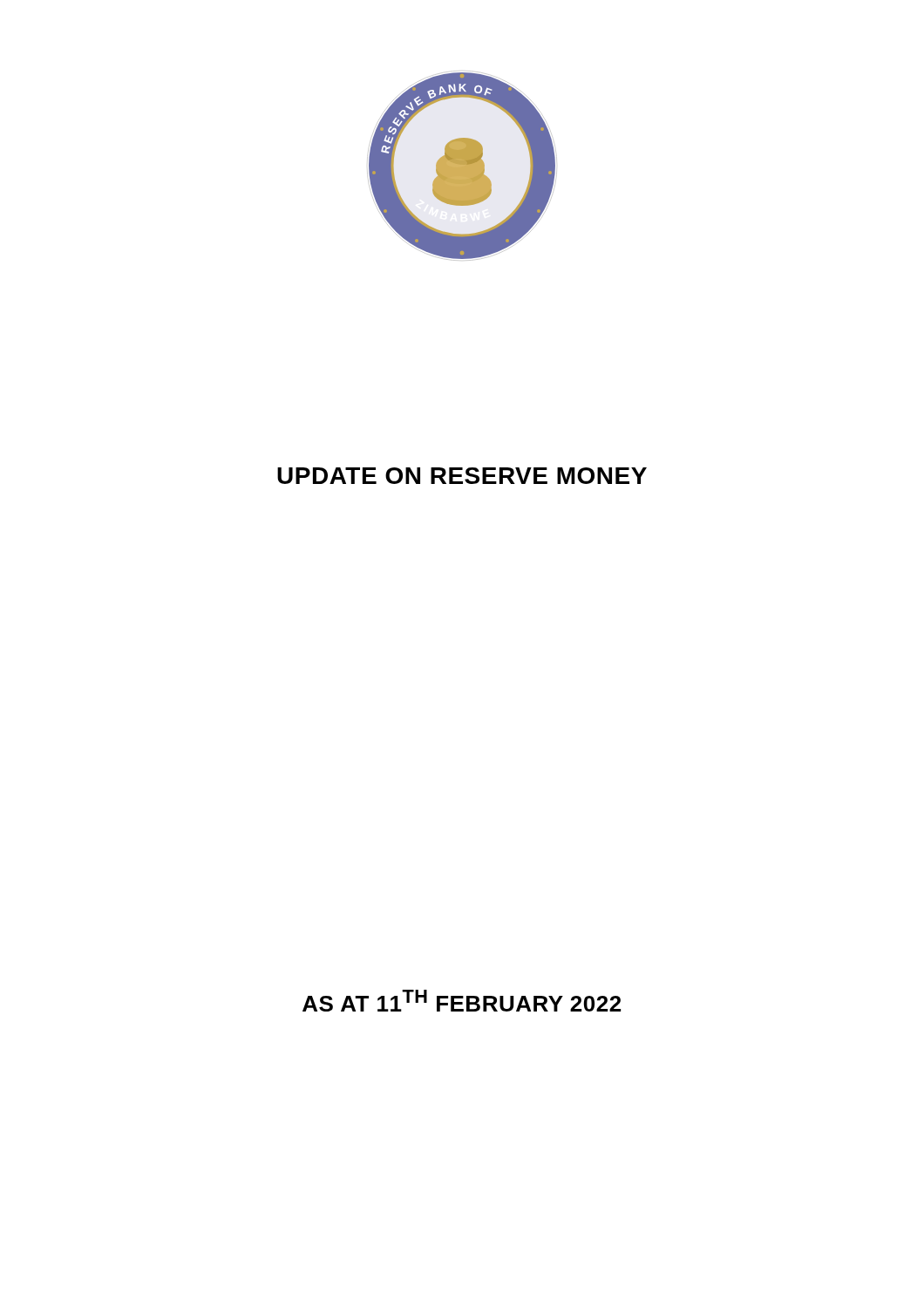The image size is (924, 1308).
Task: Click on the region starting "AS AT 11TH FEBRUARY 2022"
Action: [462, 1001]
